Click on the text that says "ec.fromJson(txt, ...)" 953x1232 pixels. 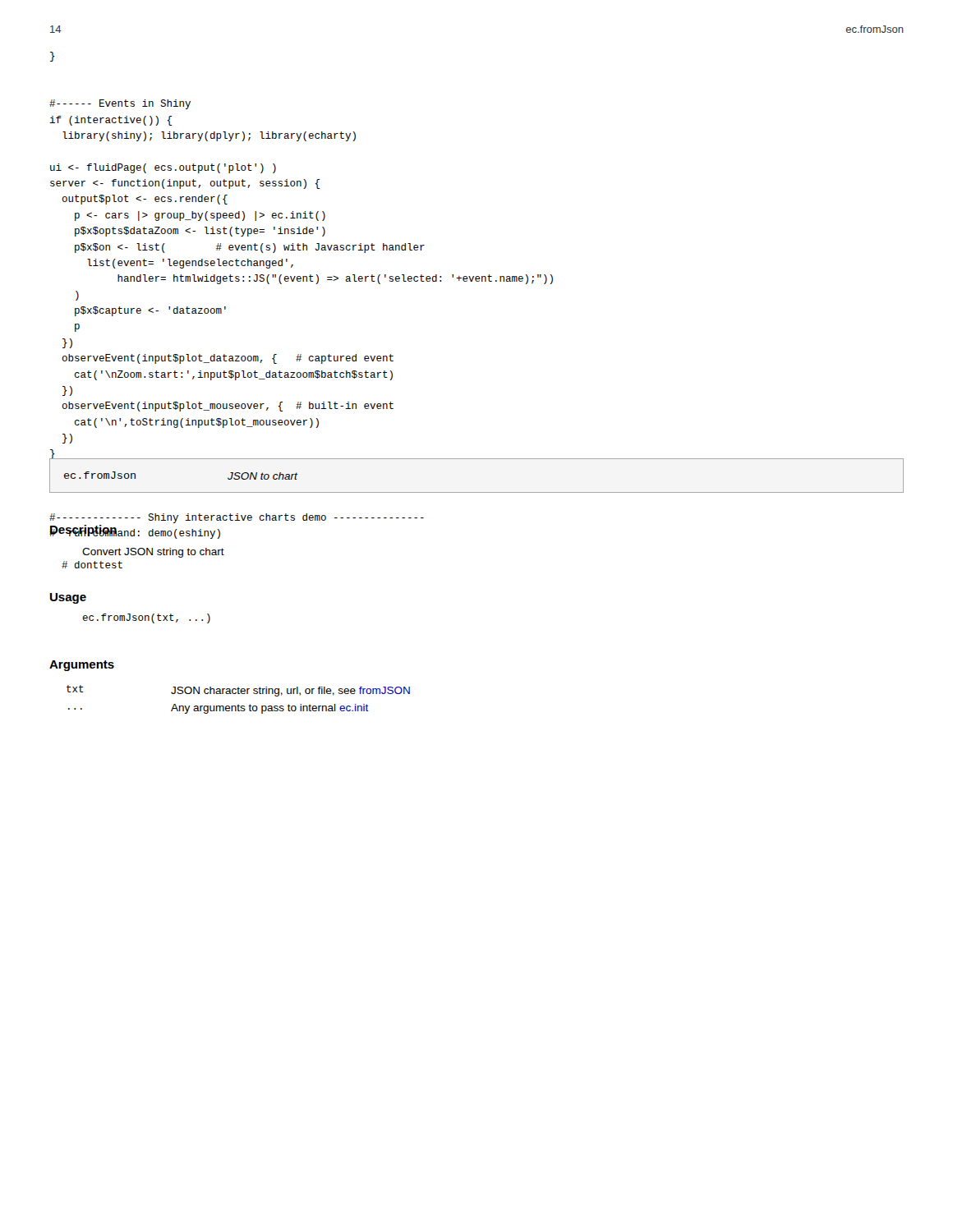[x=147, y=618]
